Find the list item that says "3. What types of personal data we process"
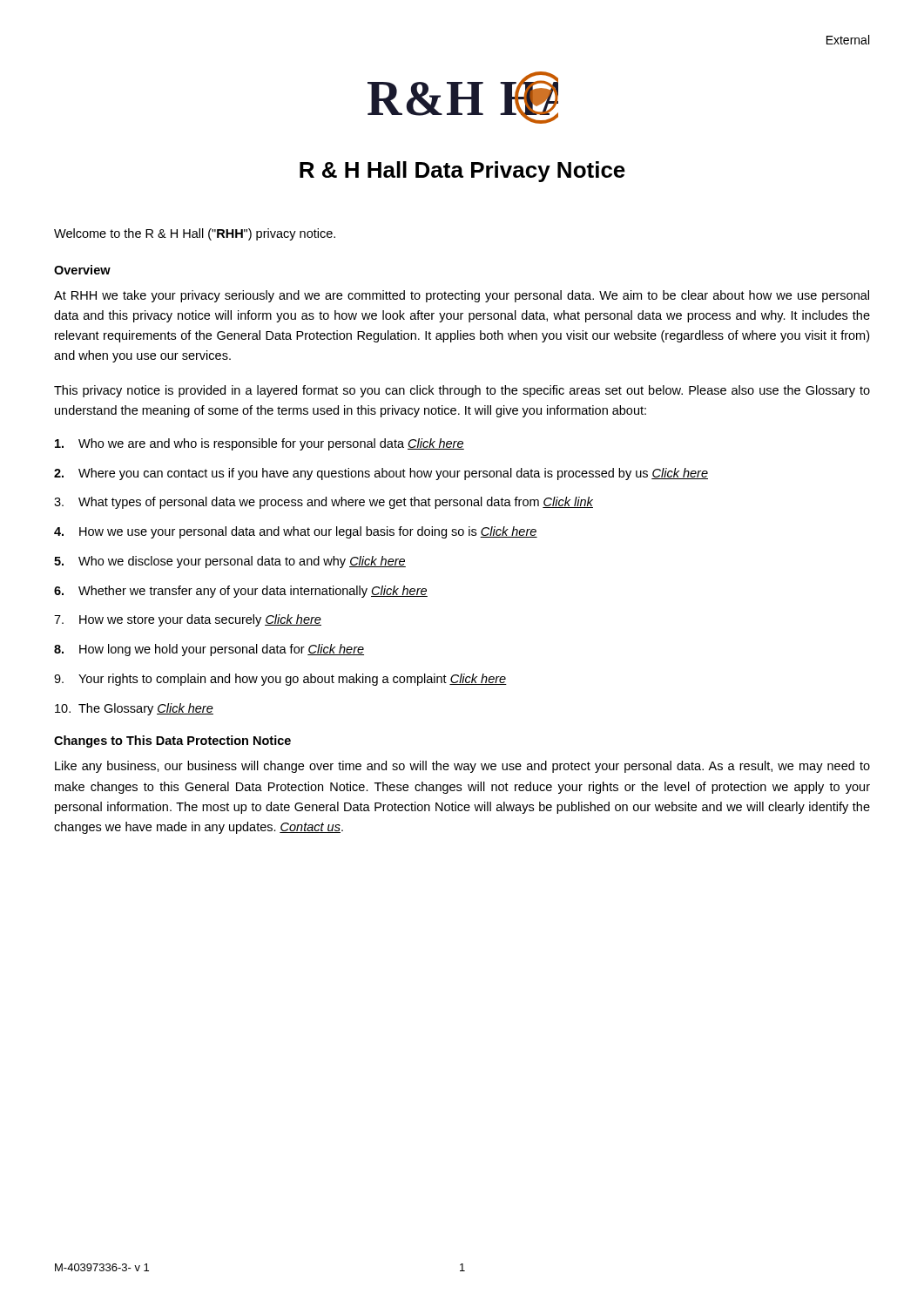Image resolution: width=924 pixels, height=1307 pixels. pyautogui.click(x=462, y=503)
